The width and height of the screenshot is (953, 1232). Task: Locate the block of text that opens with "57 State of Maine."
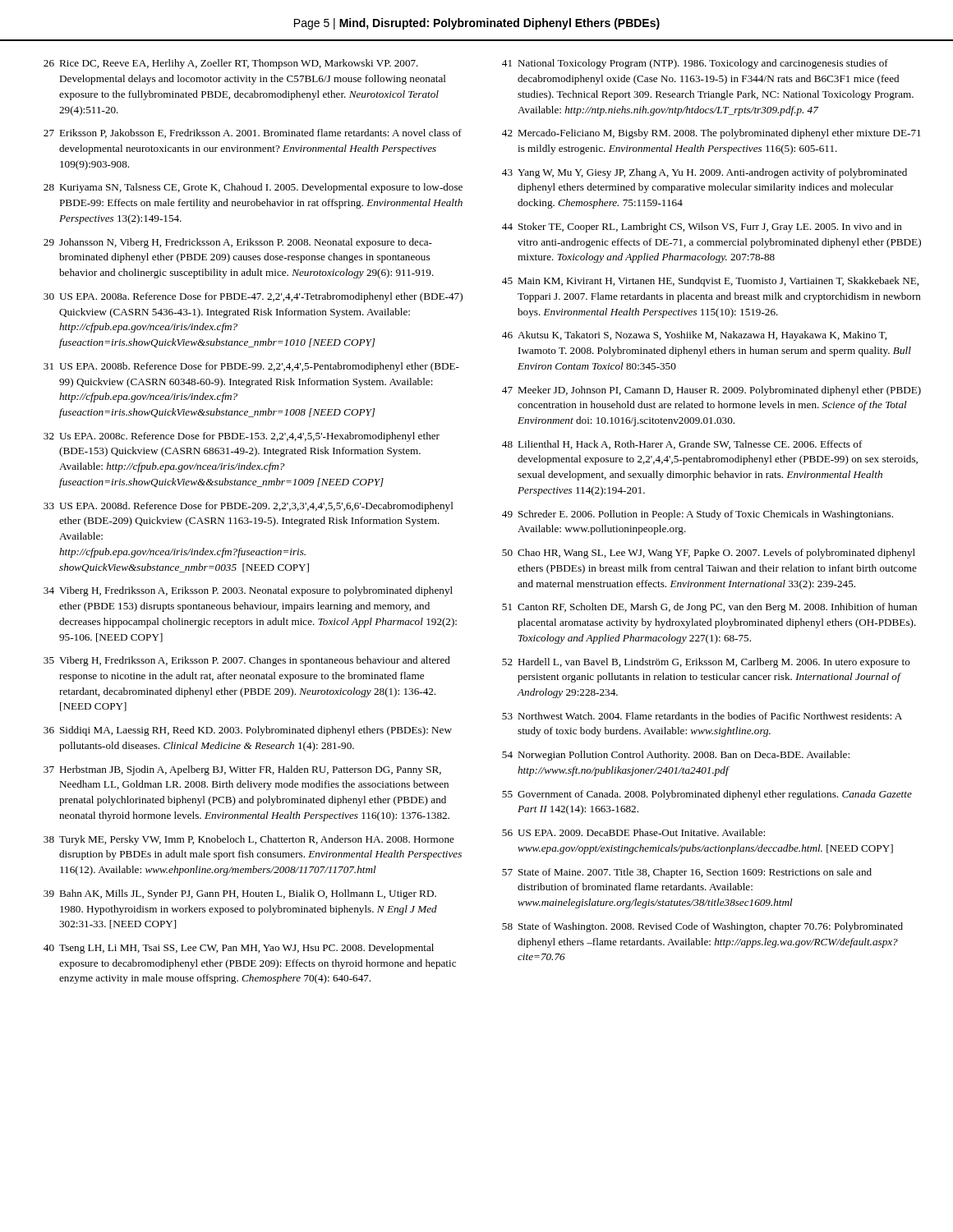706,888
